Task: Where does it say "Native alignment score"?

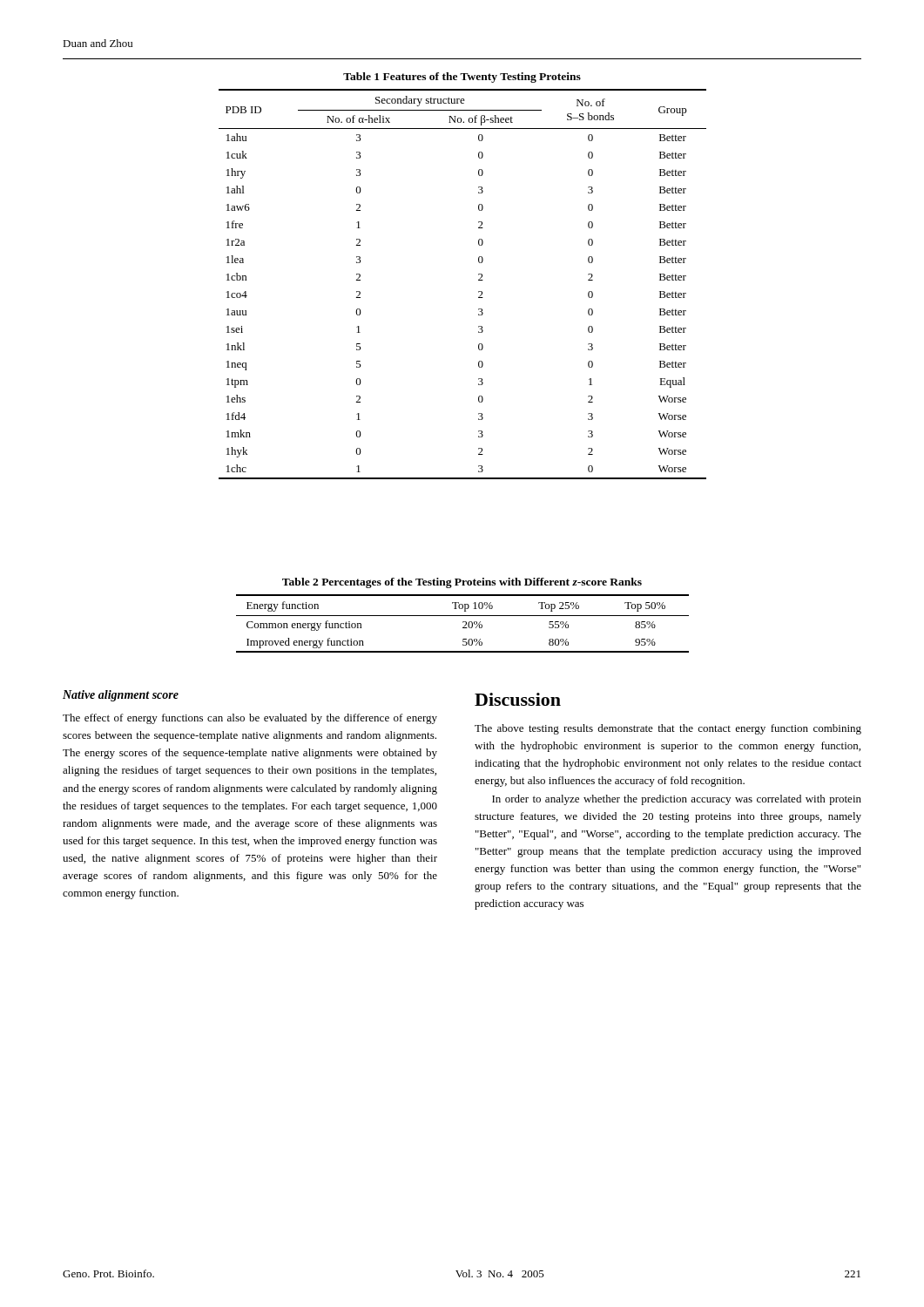Action: tap(121, 695)
